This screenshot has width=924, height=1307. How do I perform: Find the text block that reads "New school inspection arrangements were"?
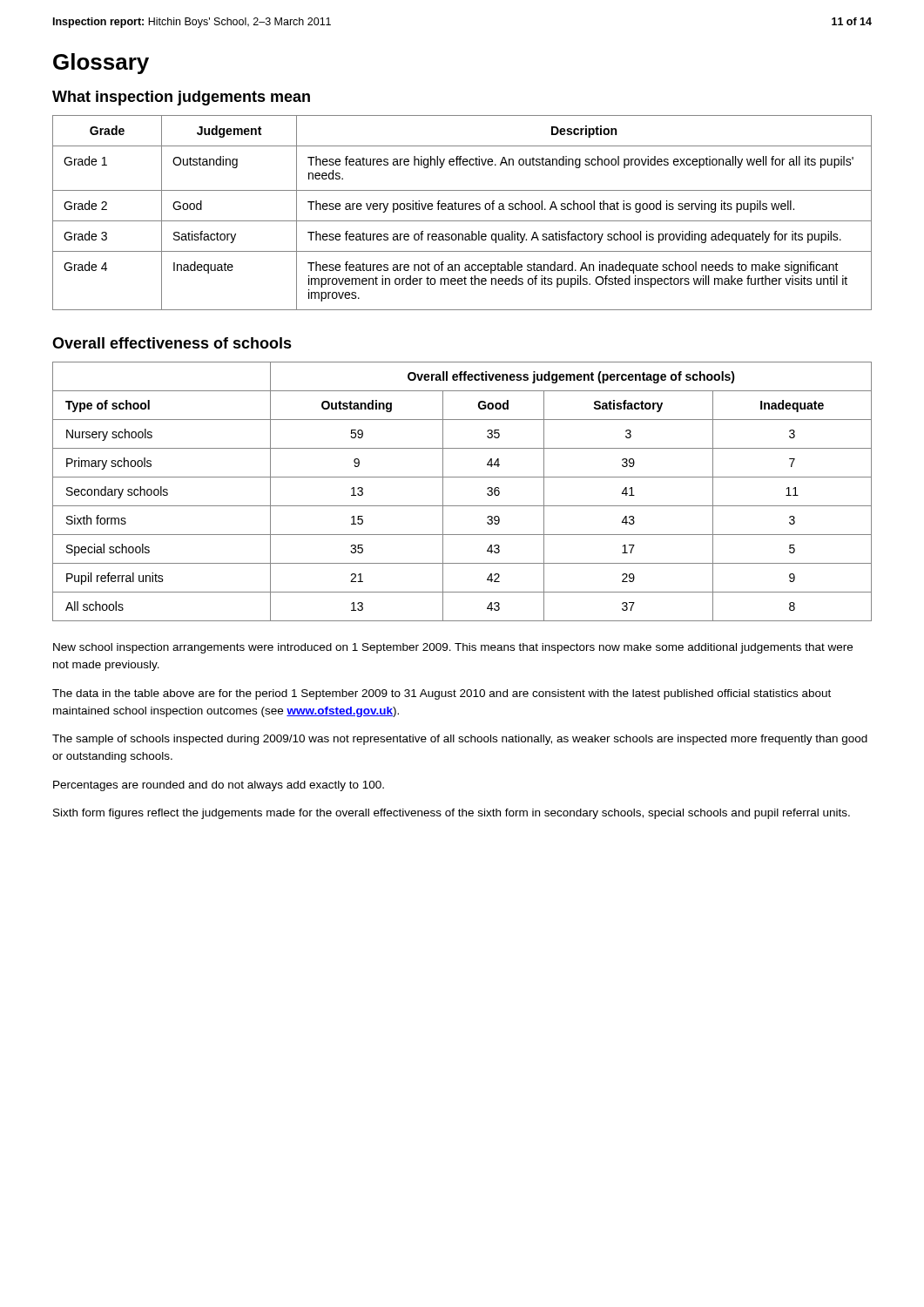coord(453,656)
